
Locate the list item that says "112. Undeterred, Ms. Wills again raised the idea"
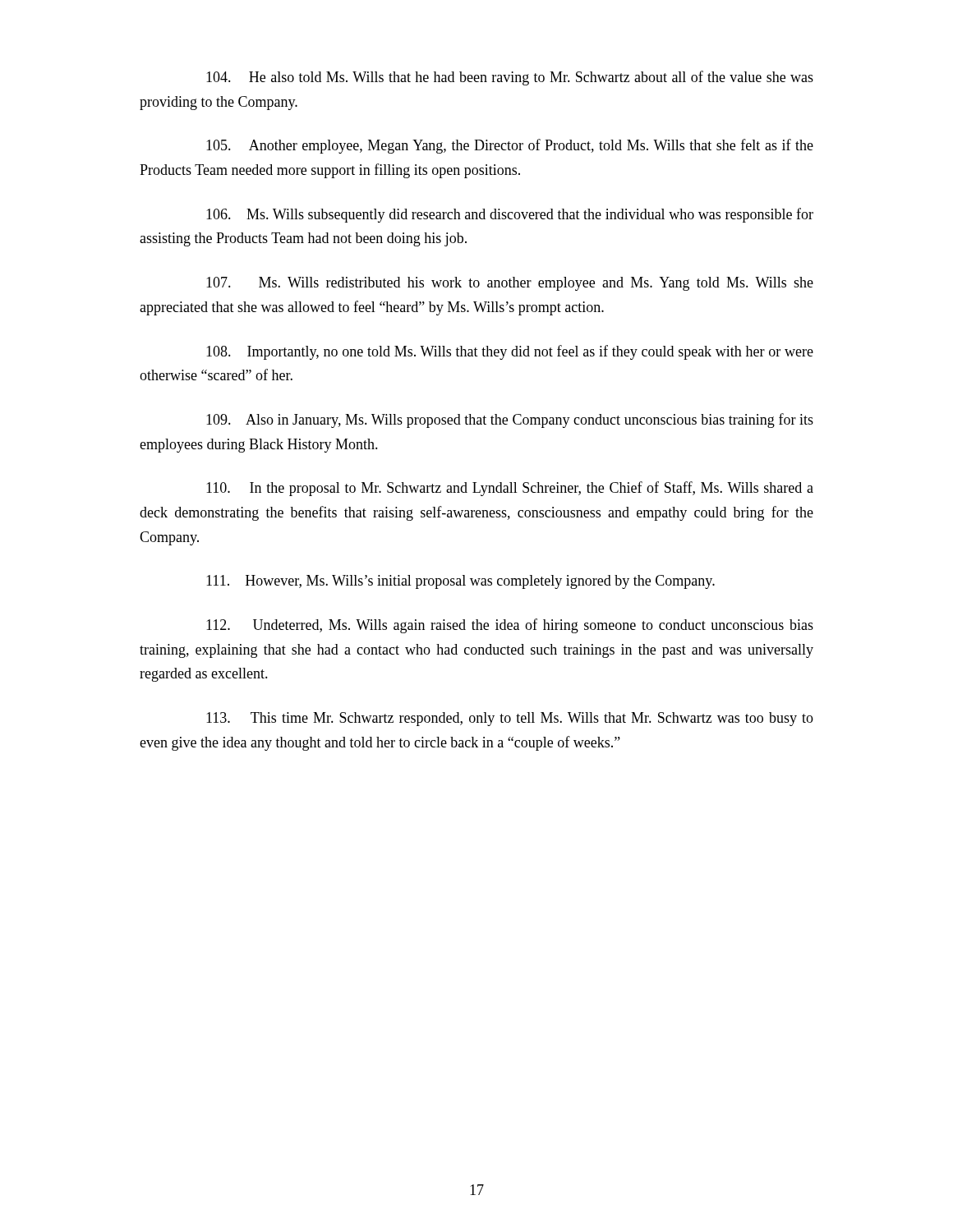pyautogui.click(x=476, y=649)
